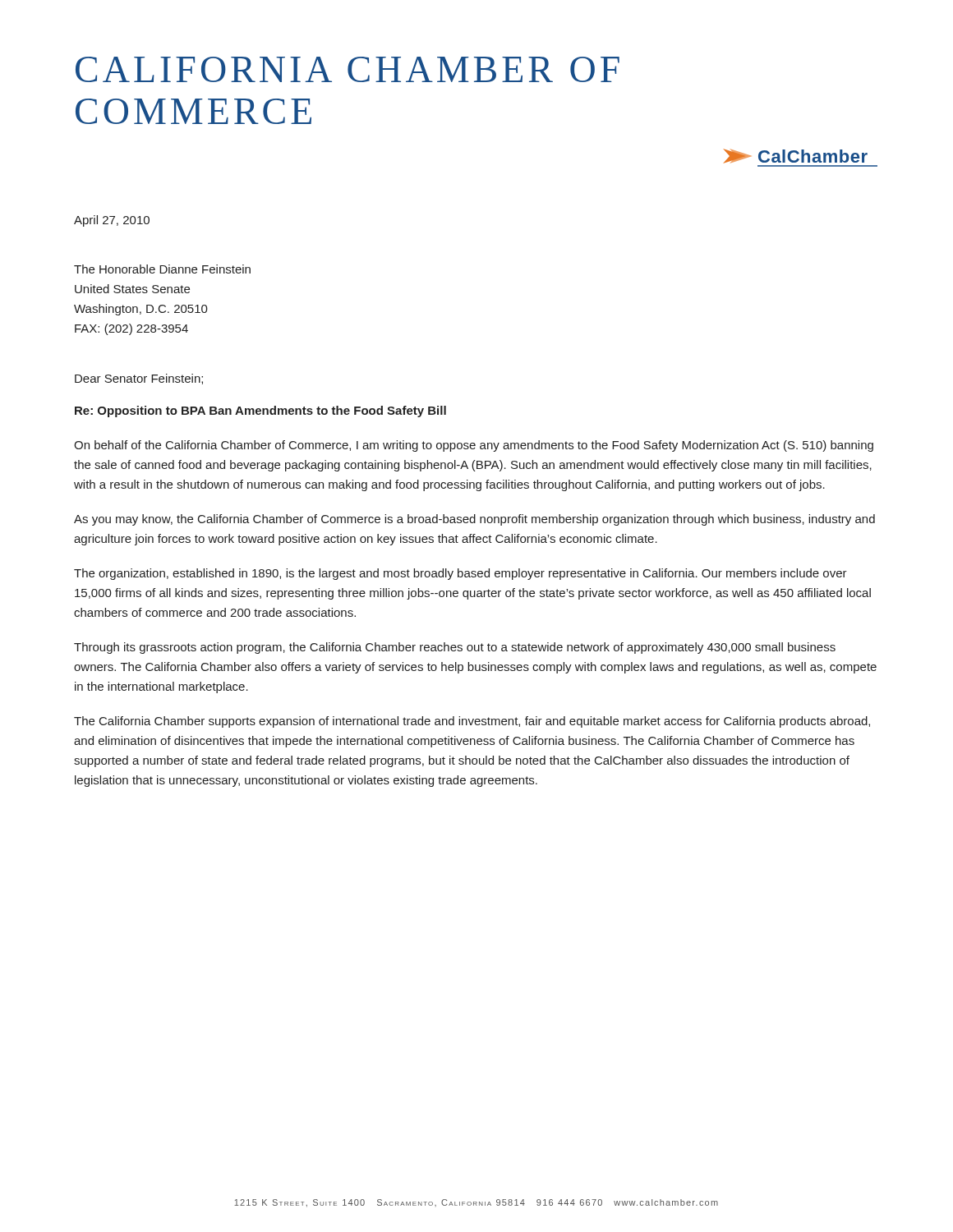Find the text block containing "On behalf of"

pyautogui.click(x=474, y=465)
